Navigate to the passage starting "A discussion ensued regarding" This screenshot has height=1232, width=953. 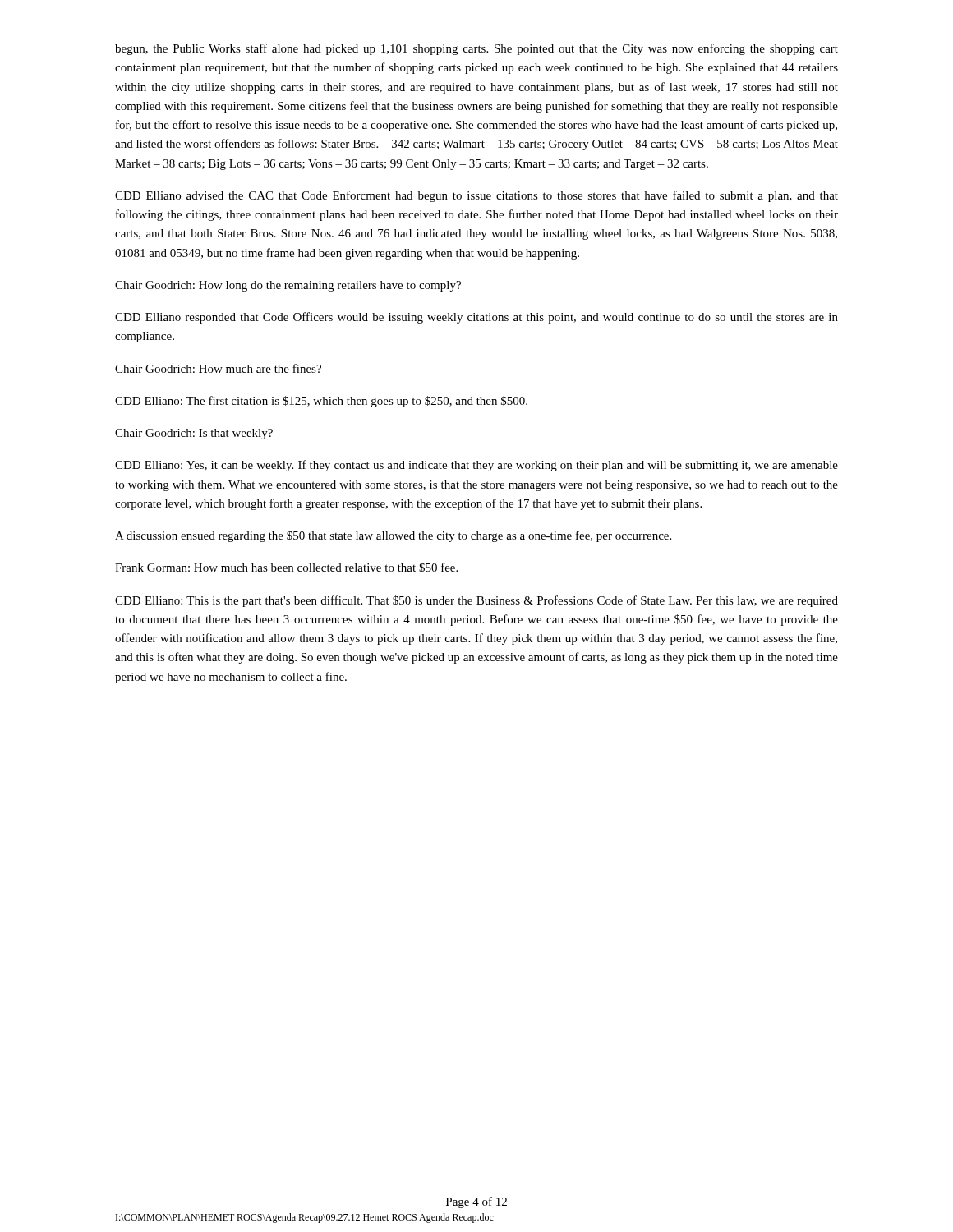coord(394,535)
